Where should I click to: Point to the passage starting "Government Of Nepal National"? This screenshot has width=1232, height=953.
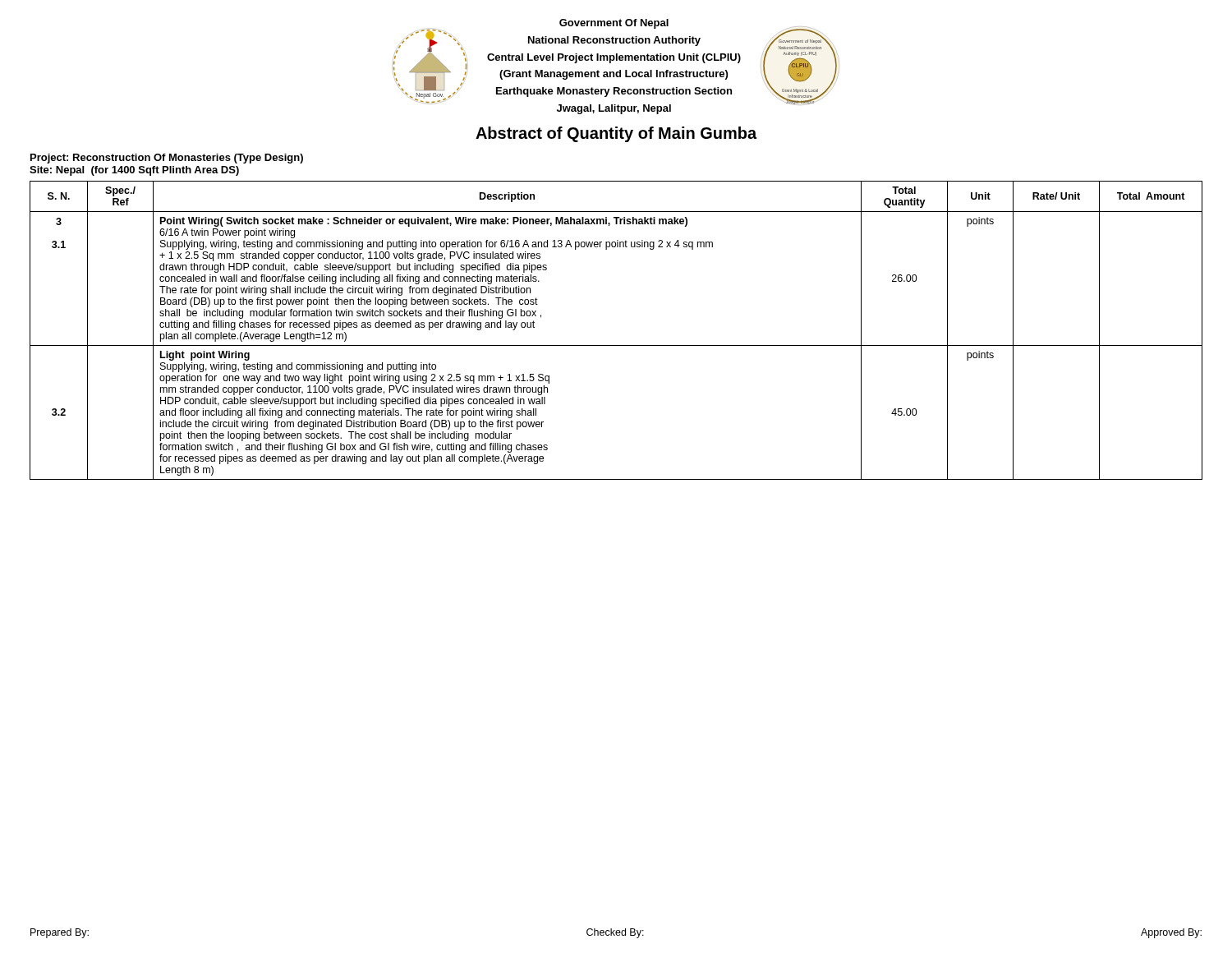coord(614,65)
